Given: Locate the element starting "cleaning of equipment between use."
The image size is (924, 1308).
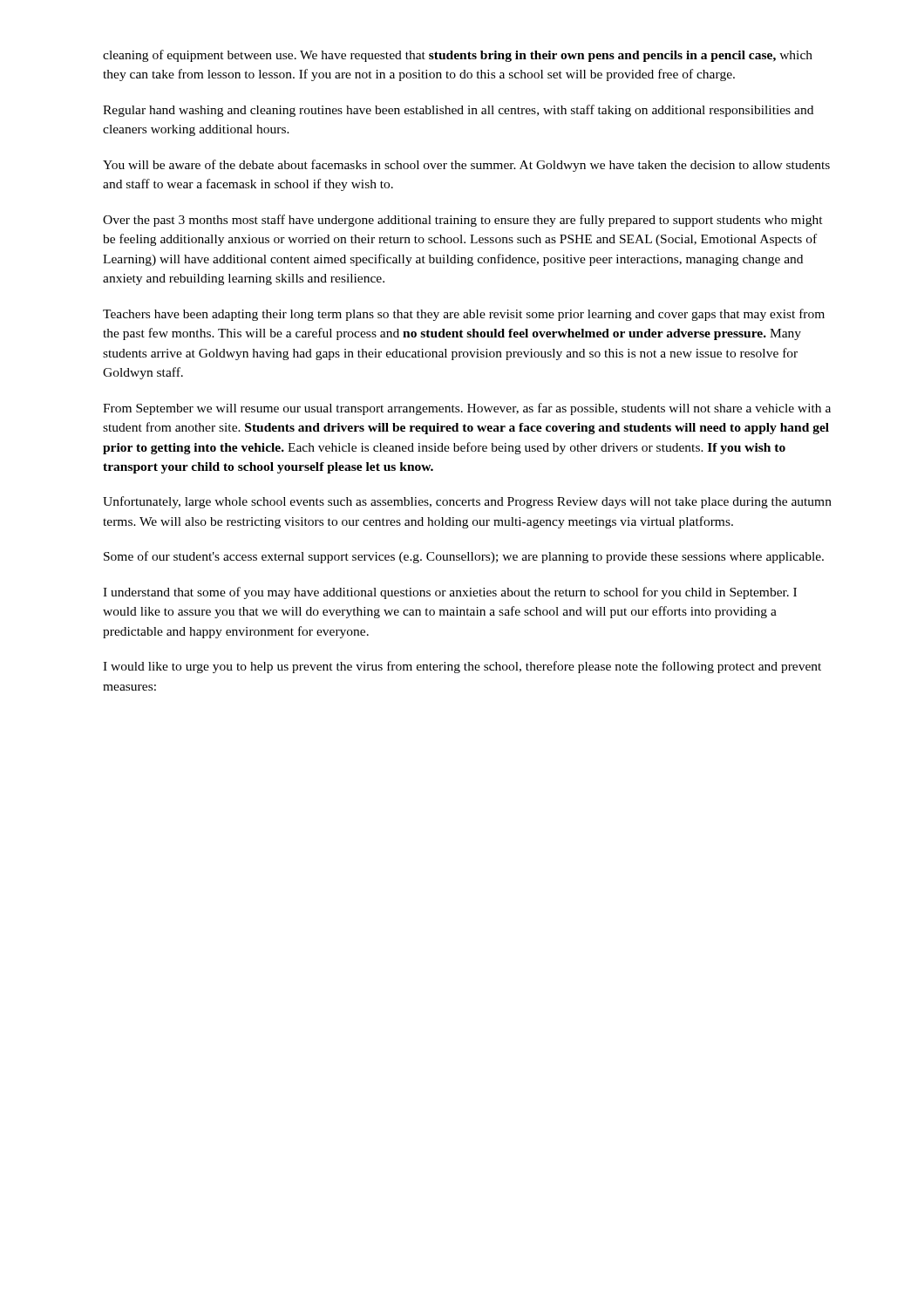Looking at the screenshot, I should pyautogui.click(x=458, y=64).
